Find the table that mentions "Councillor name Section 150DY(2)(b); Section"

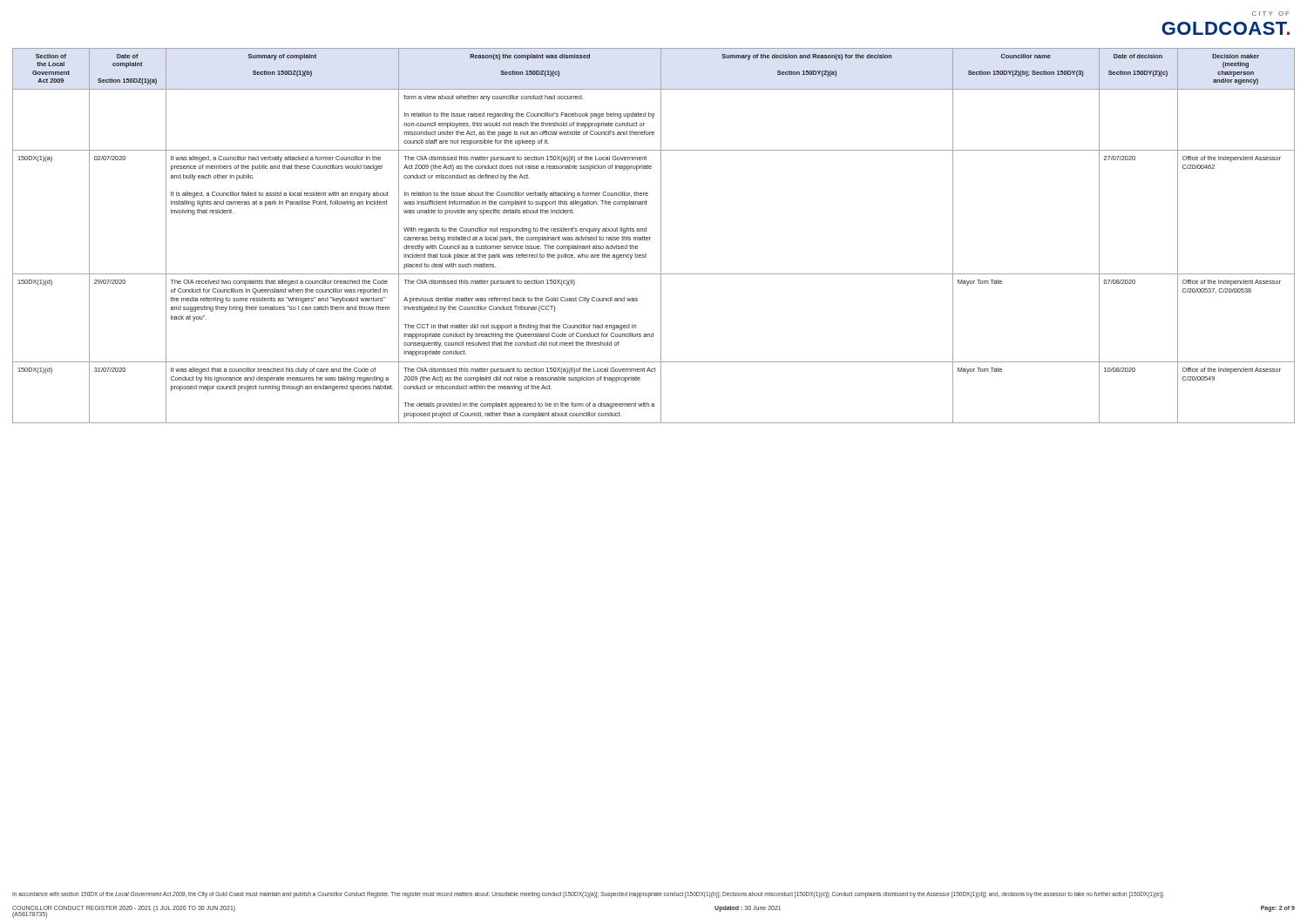(x=654, y=455)
